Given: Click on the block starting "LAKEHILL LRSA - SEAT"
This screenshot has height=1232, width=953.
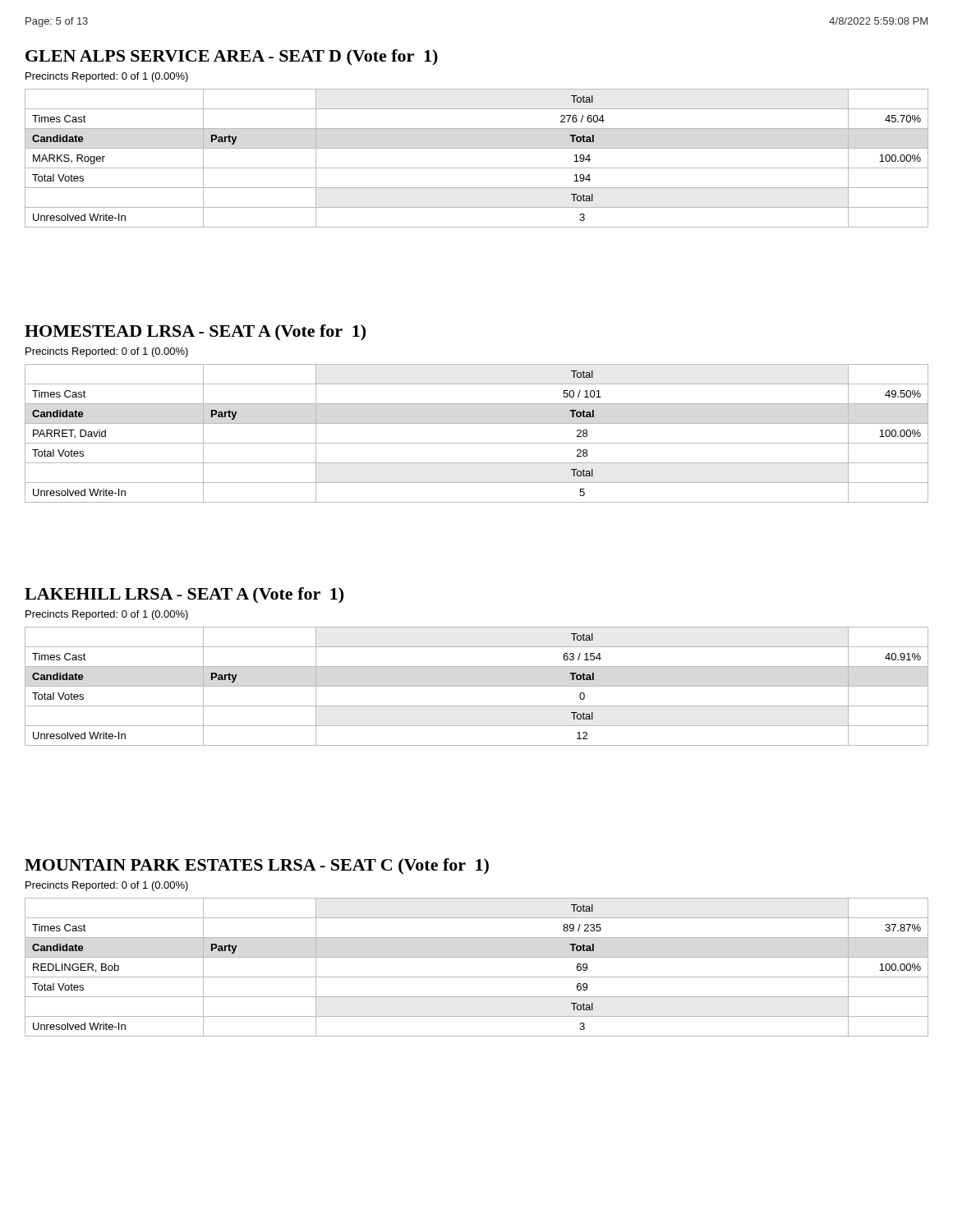Looking at the screenshot, I should [x=185, y=593].
